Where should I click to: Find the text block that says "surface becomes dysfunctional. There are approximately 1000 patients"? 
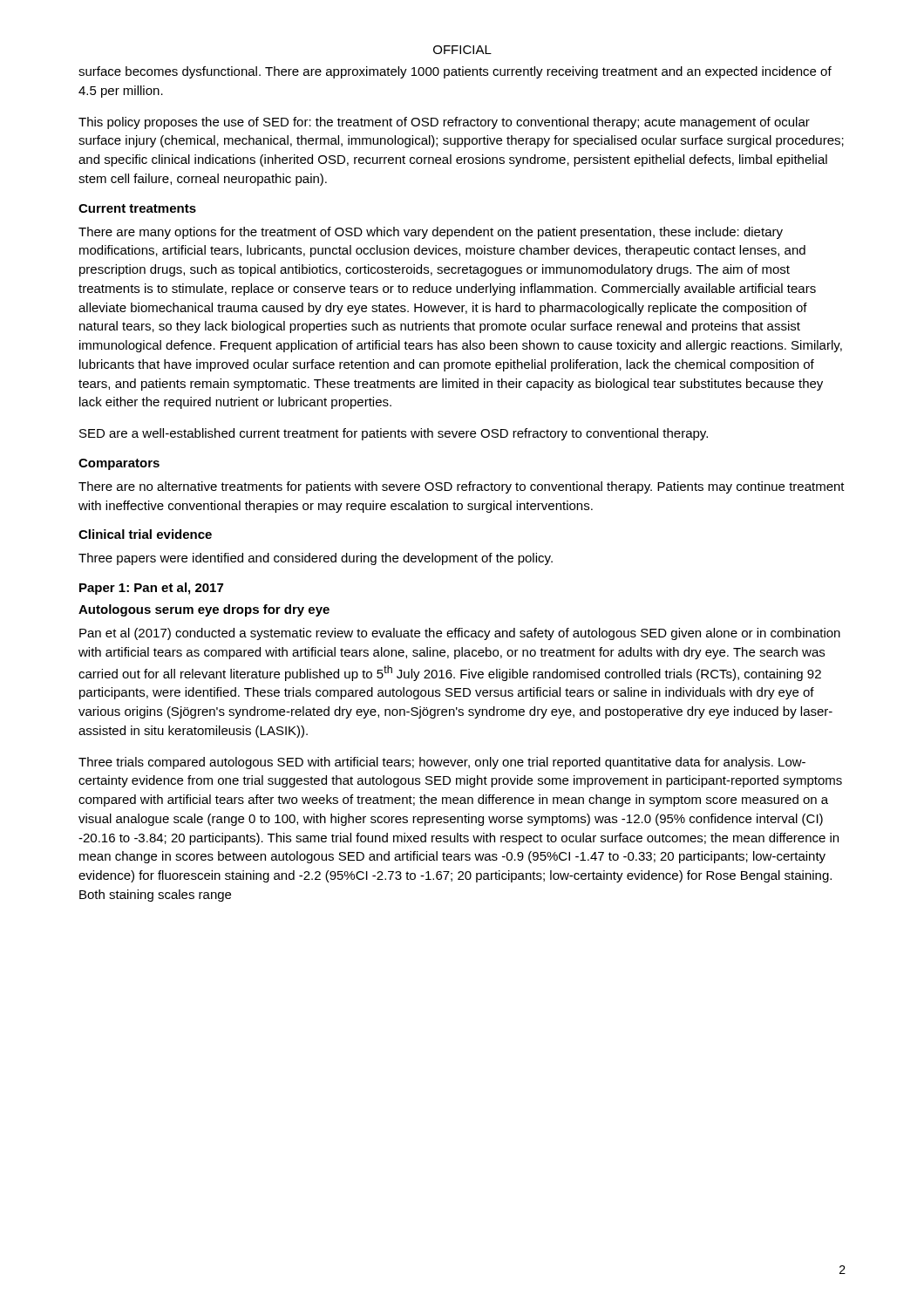pyautogui.click(x=462, y=81)
